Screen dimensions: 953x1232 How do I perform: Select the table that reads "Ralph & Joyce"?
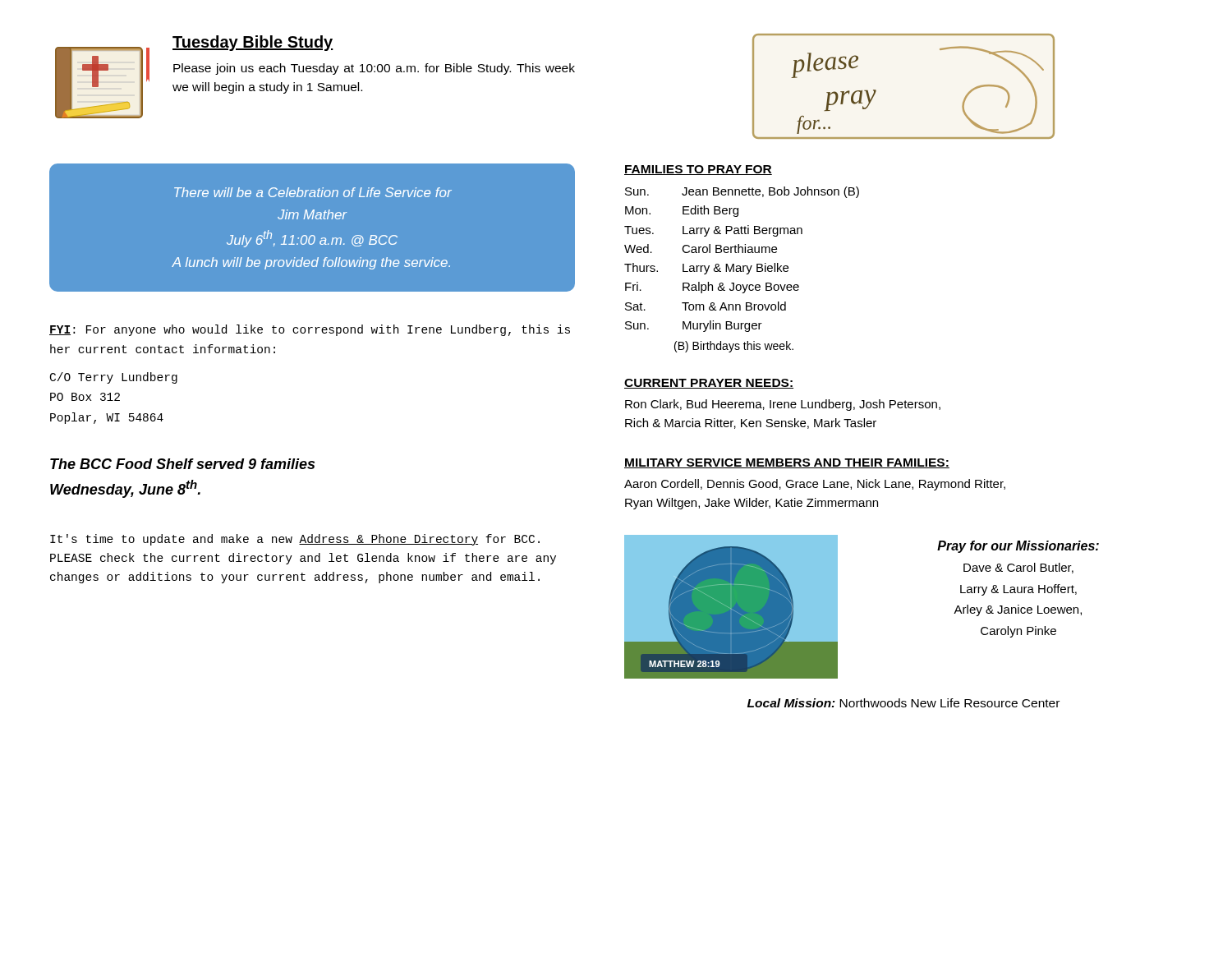(903, 267)
